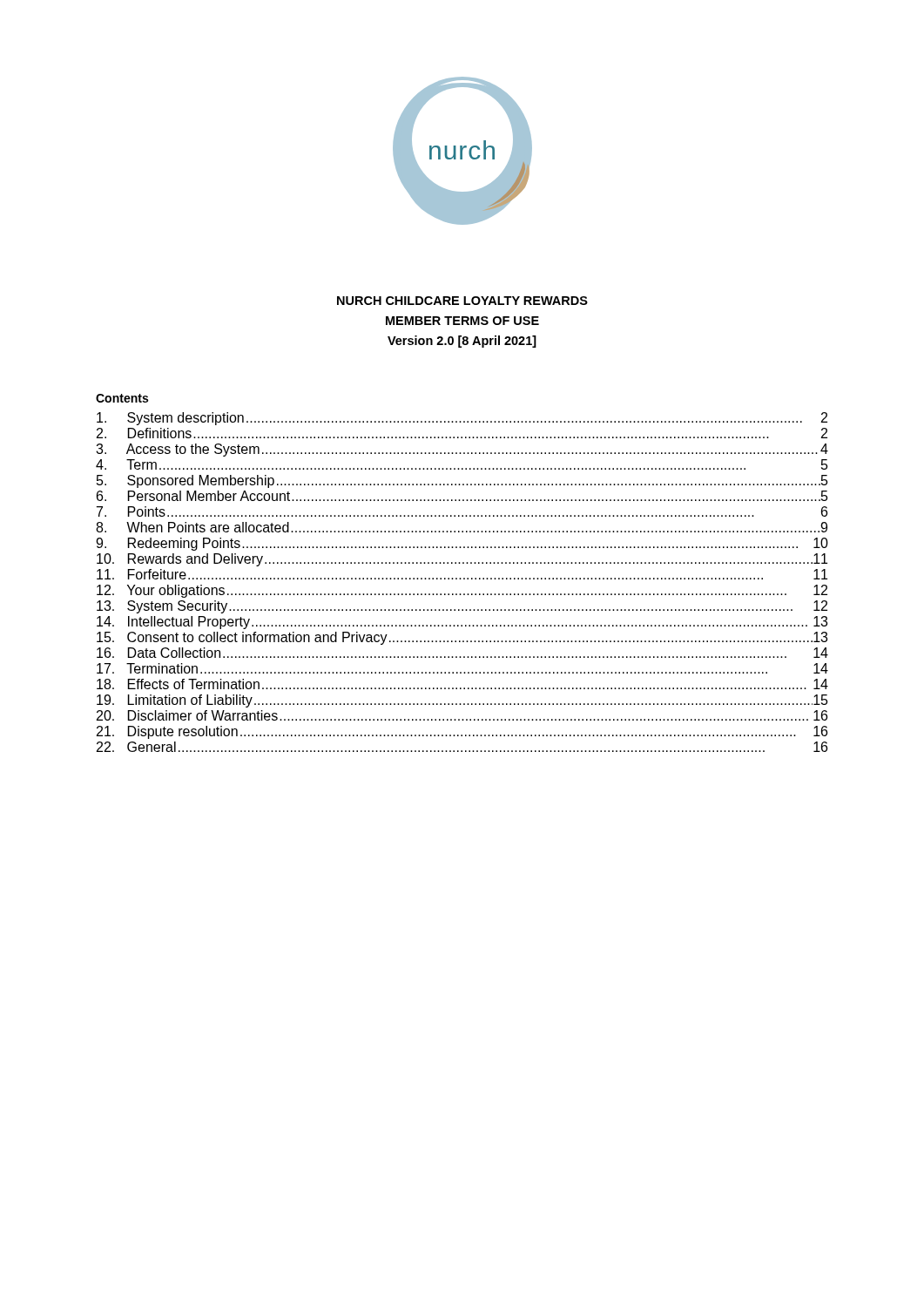Select the list item that says "9. Redeeming Points"
The height and width of the screenshot is (1307, 924).
462,543
